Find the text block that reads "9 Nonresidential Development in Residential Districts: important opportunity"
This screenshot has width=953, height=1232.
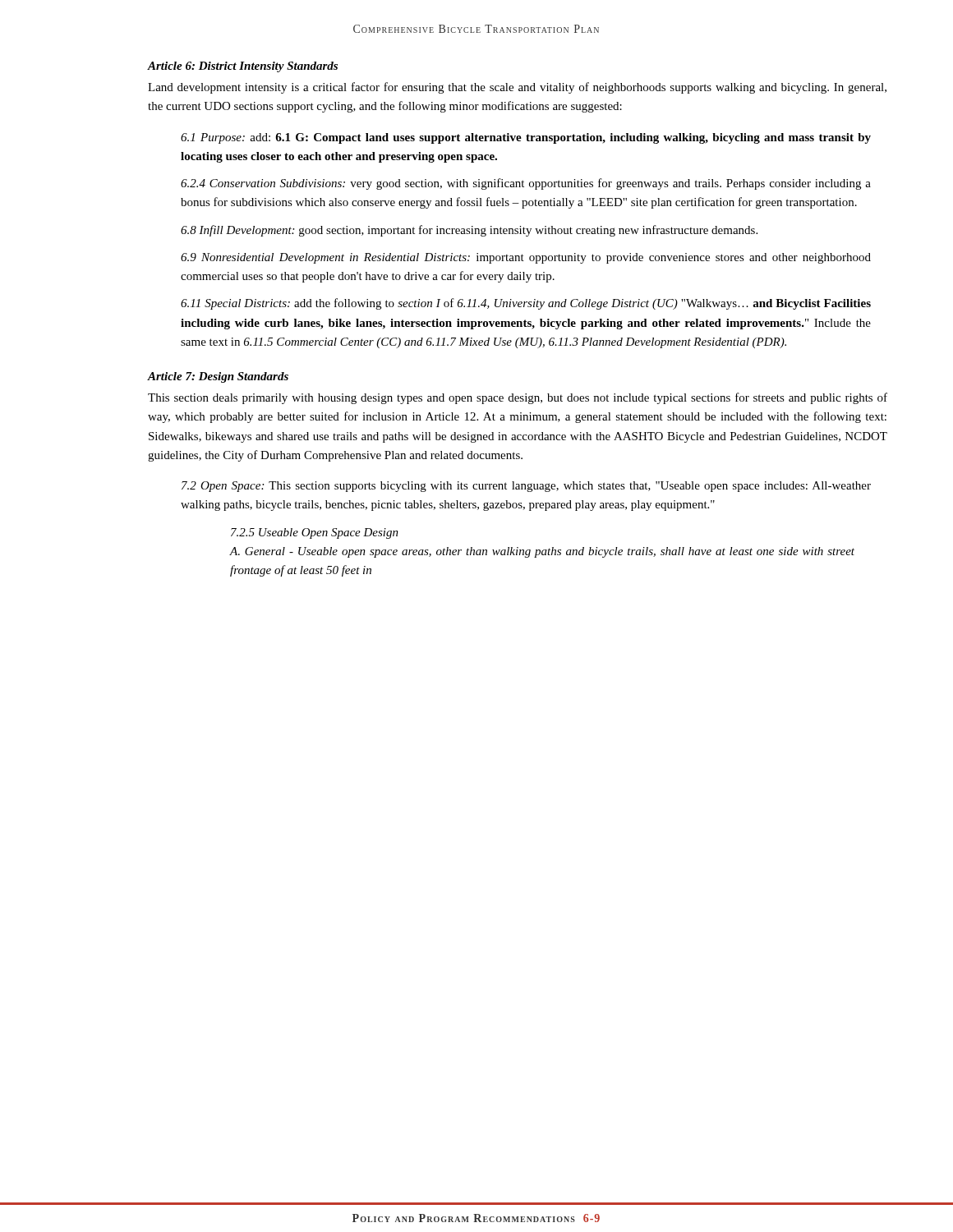pyautogui.click(x=526, y=267)
